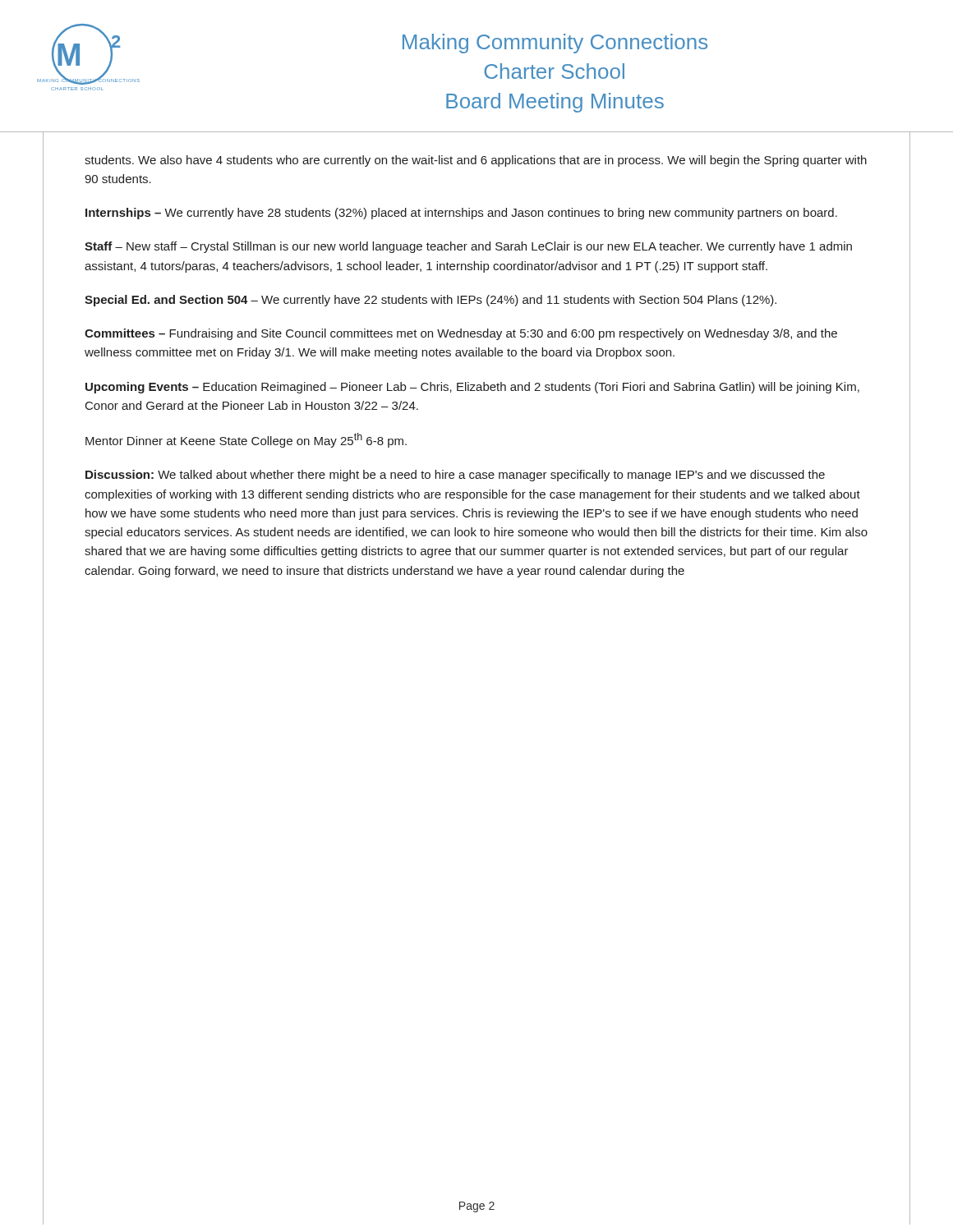Screen dimensions: 1232x953
Task: Locate the text block with the text "students. We also have"
Action: tap(476, 169)
